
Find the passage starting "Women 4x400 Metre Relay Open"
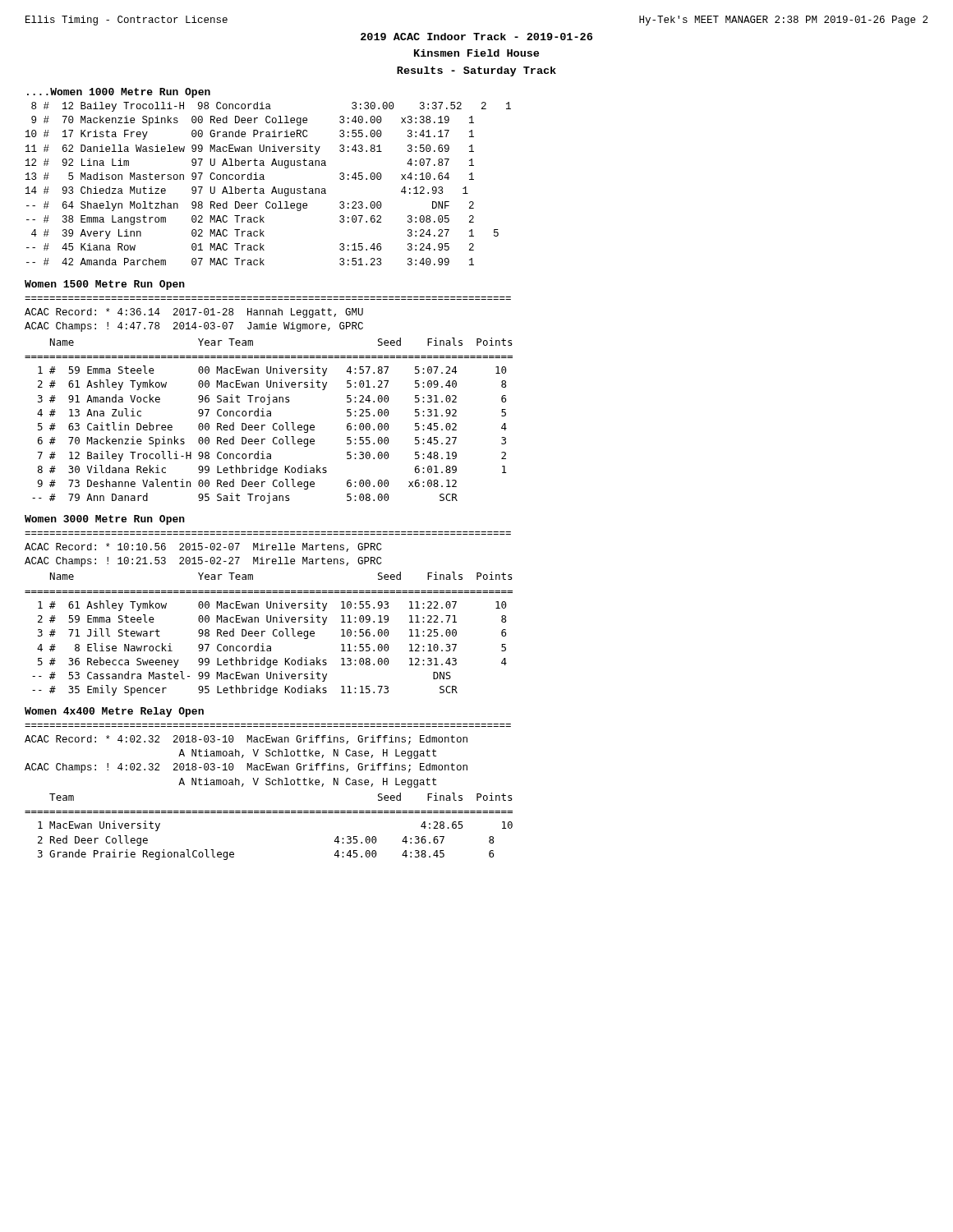click(114, 711)
